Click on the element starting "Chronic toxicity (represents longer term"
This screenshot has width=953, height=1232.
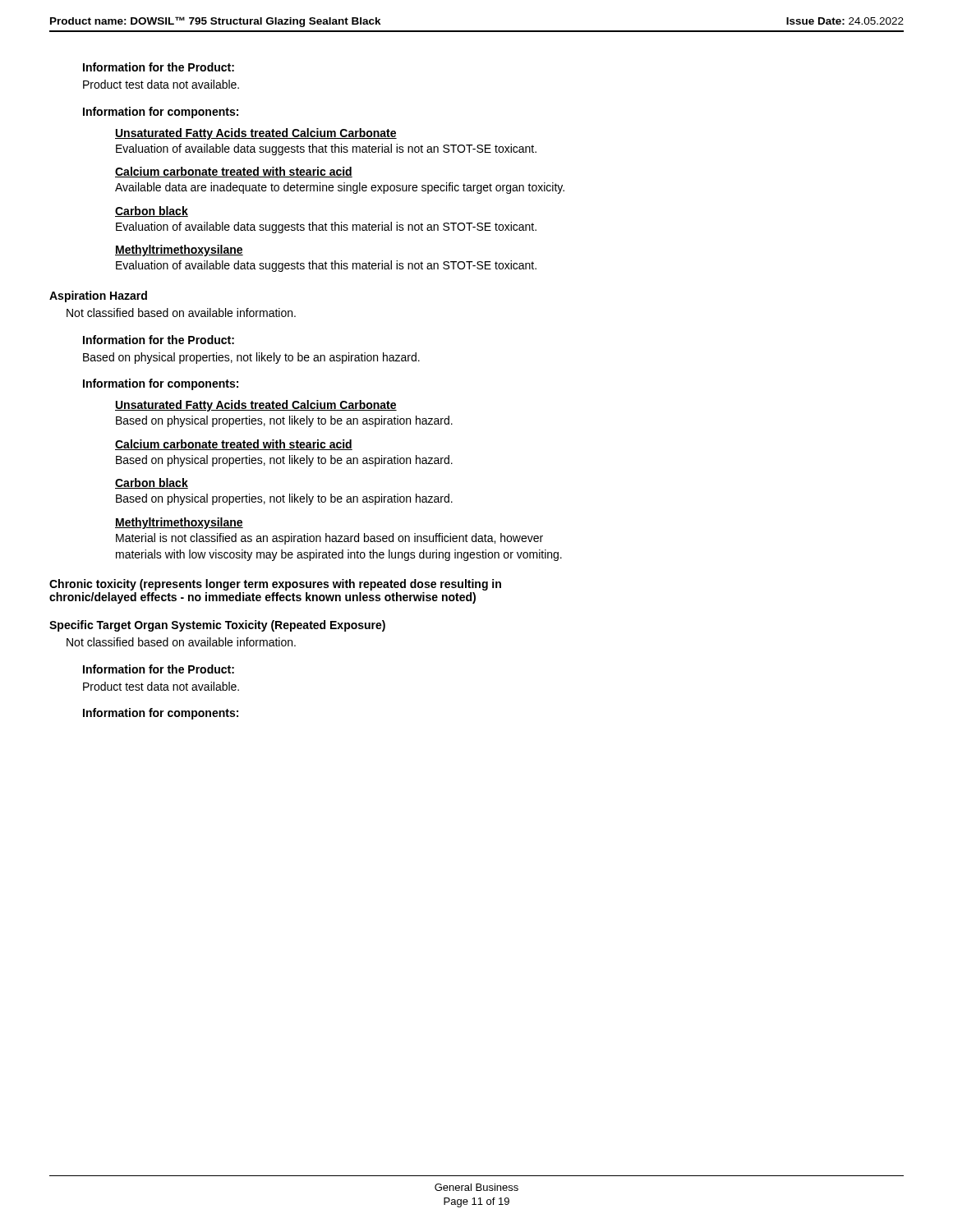[276, 591]
